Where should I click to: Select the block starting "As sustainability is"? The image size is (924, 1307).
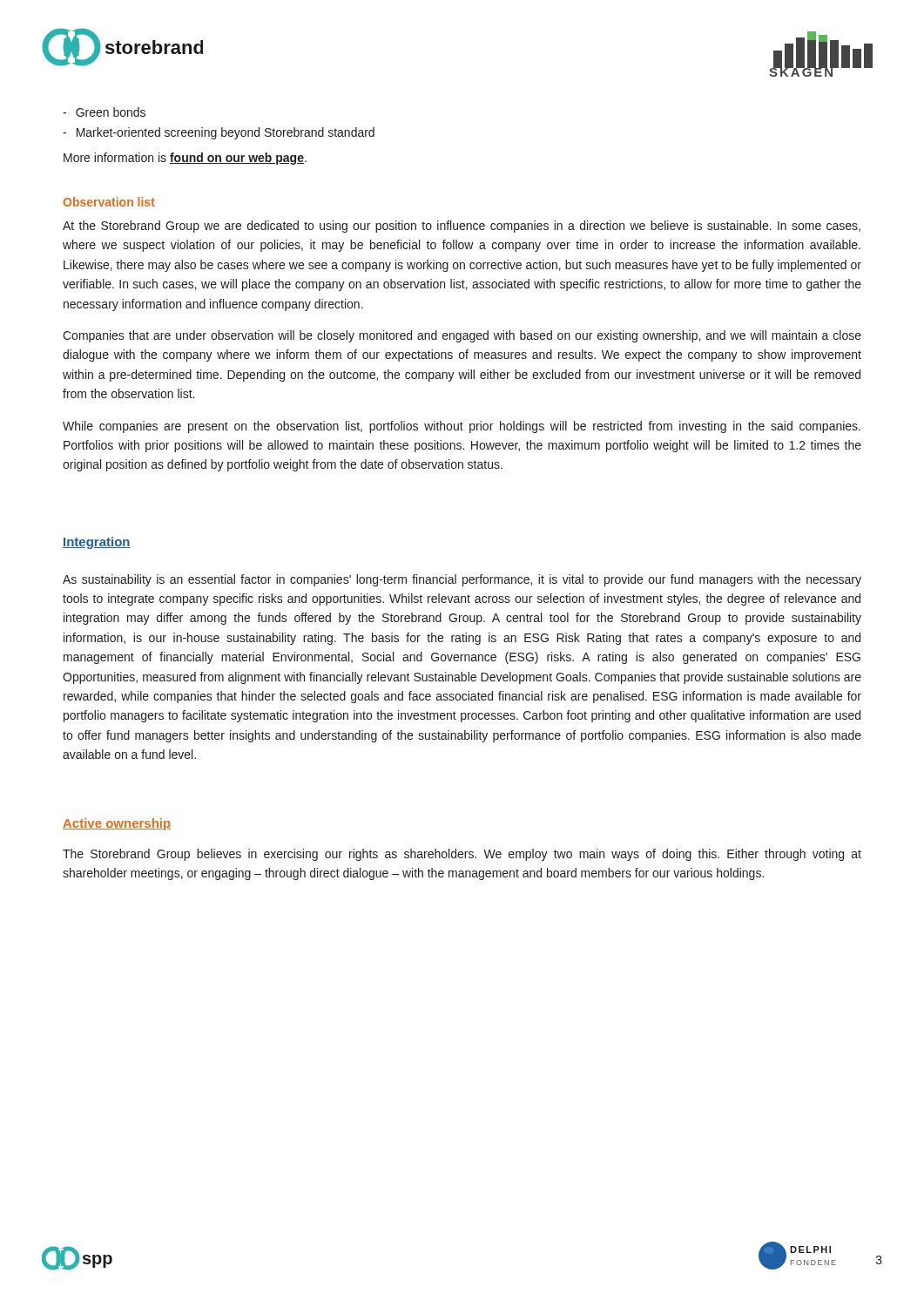[462, 667]
